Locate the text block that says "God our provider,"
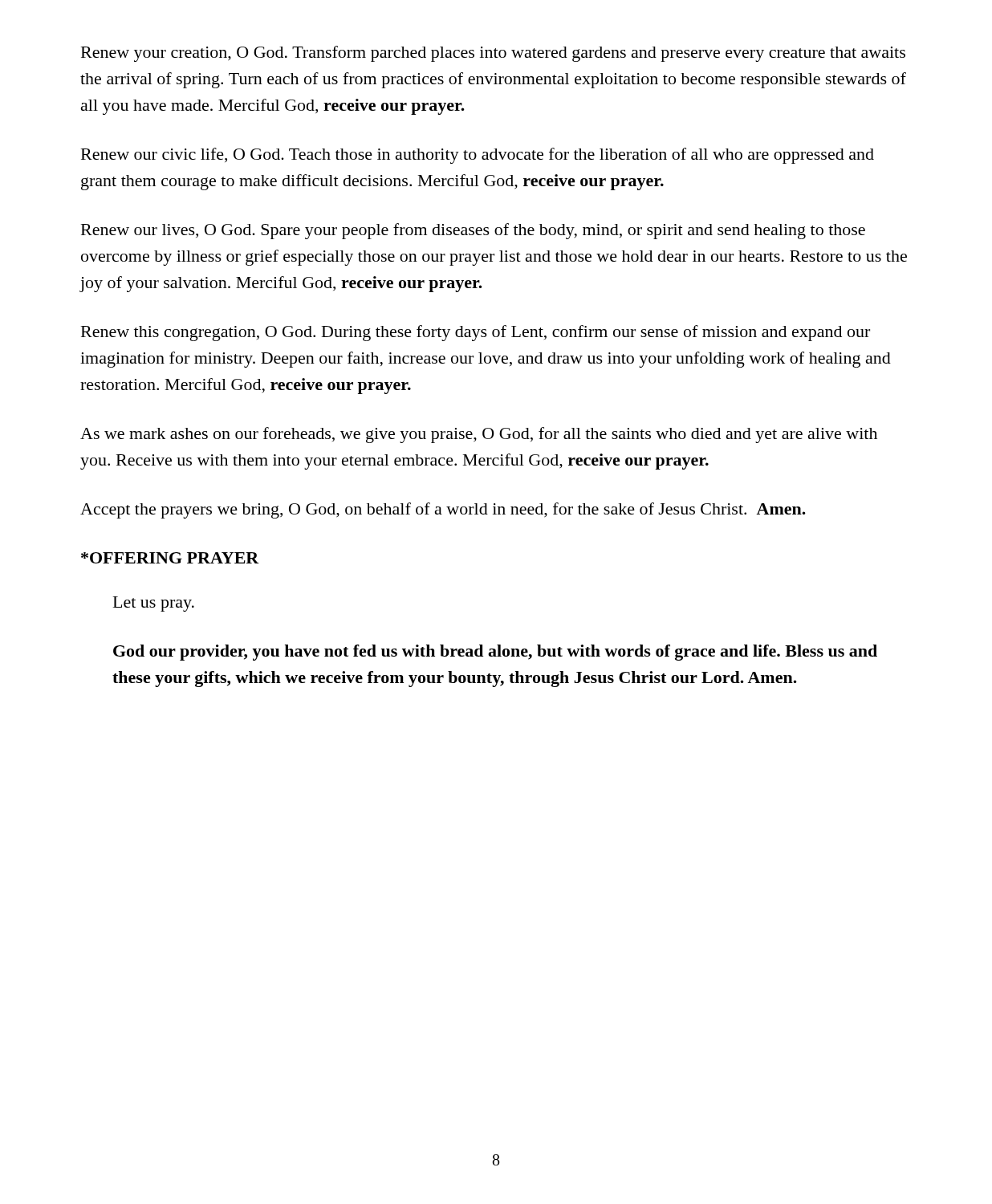Screen dimensions: 1204x992 click(495, 664)
